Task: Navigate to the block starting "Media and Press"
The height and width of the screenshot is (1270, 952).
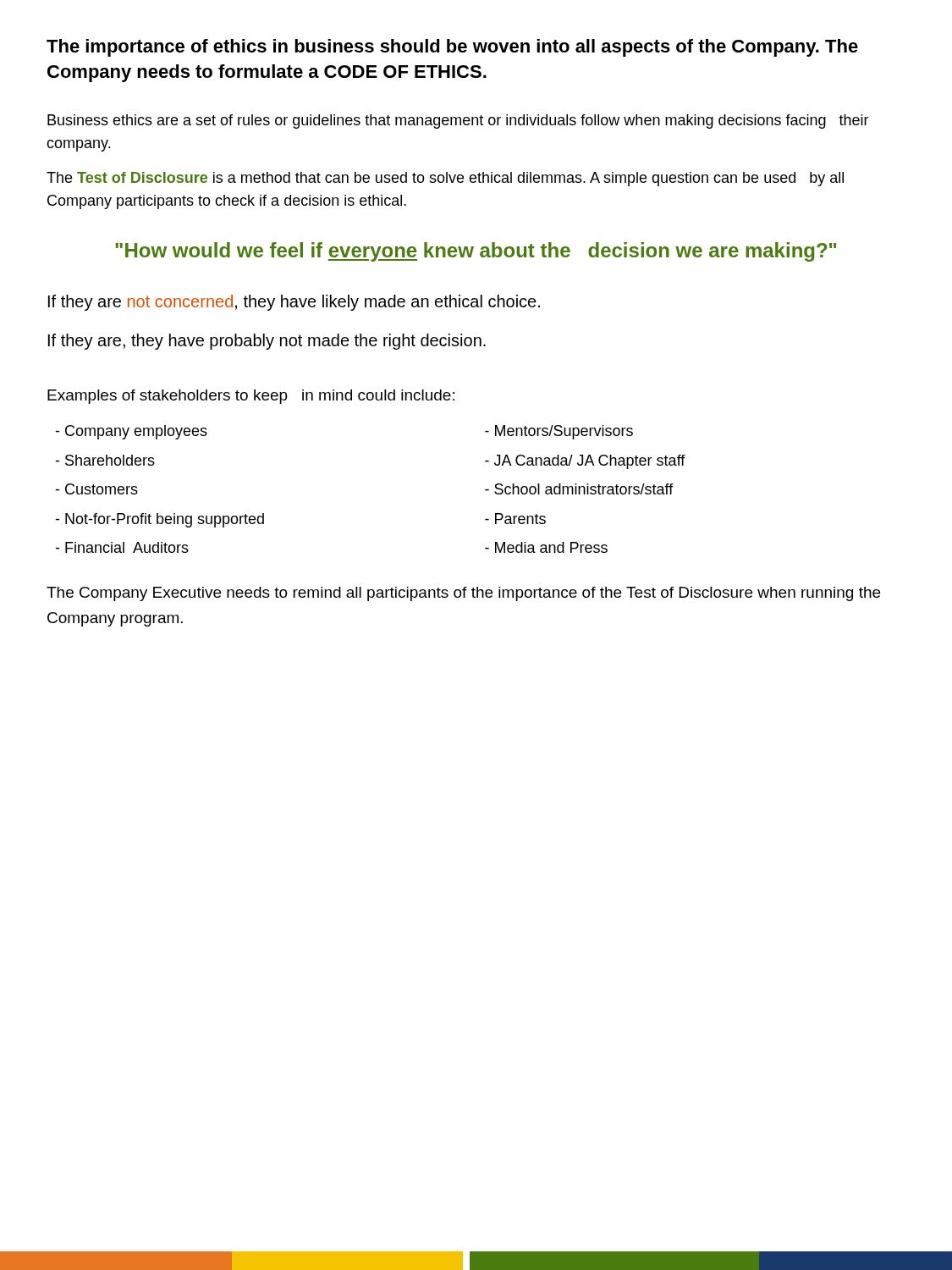Action: (542, 548)
